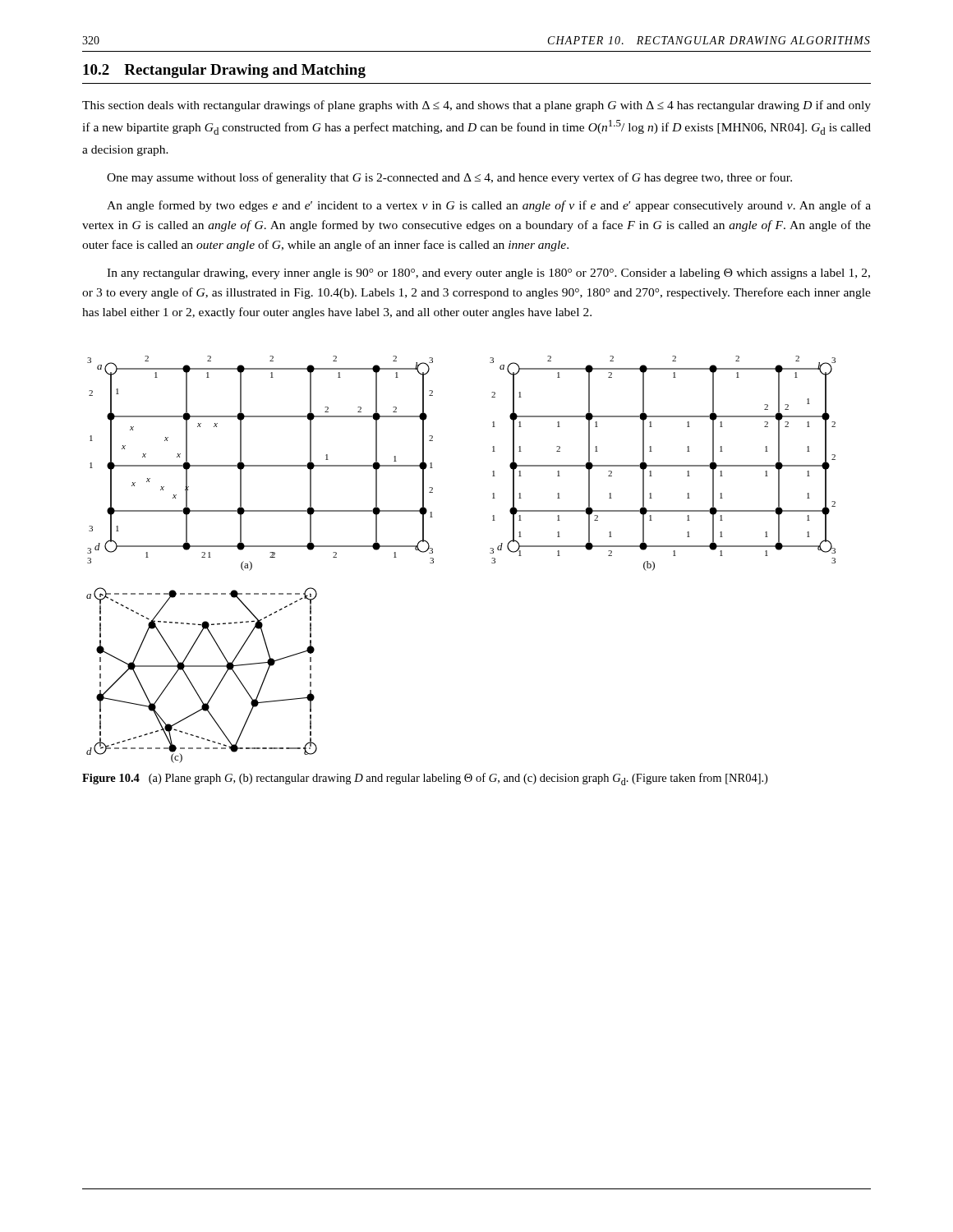Click the passage that begins "In any rectangular drawing, every inner angle"
Screen dimensions: 1232x953
[x=476, y=293]
